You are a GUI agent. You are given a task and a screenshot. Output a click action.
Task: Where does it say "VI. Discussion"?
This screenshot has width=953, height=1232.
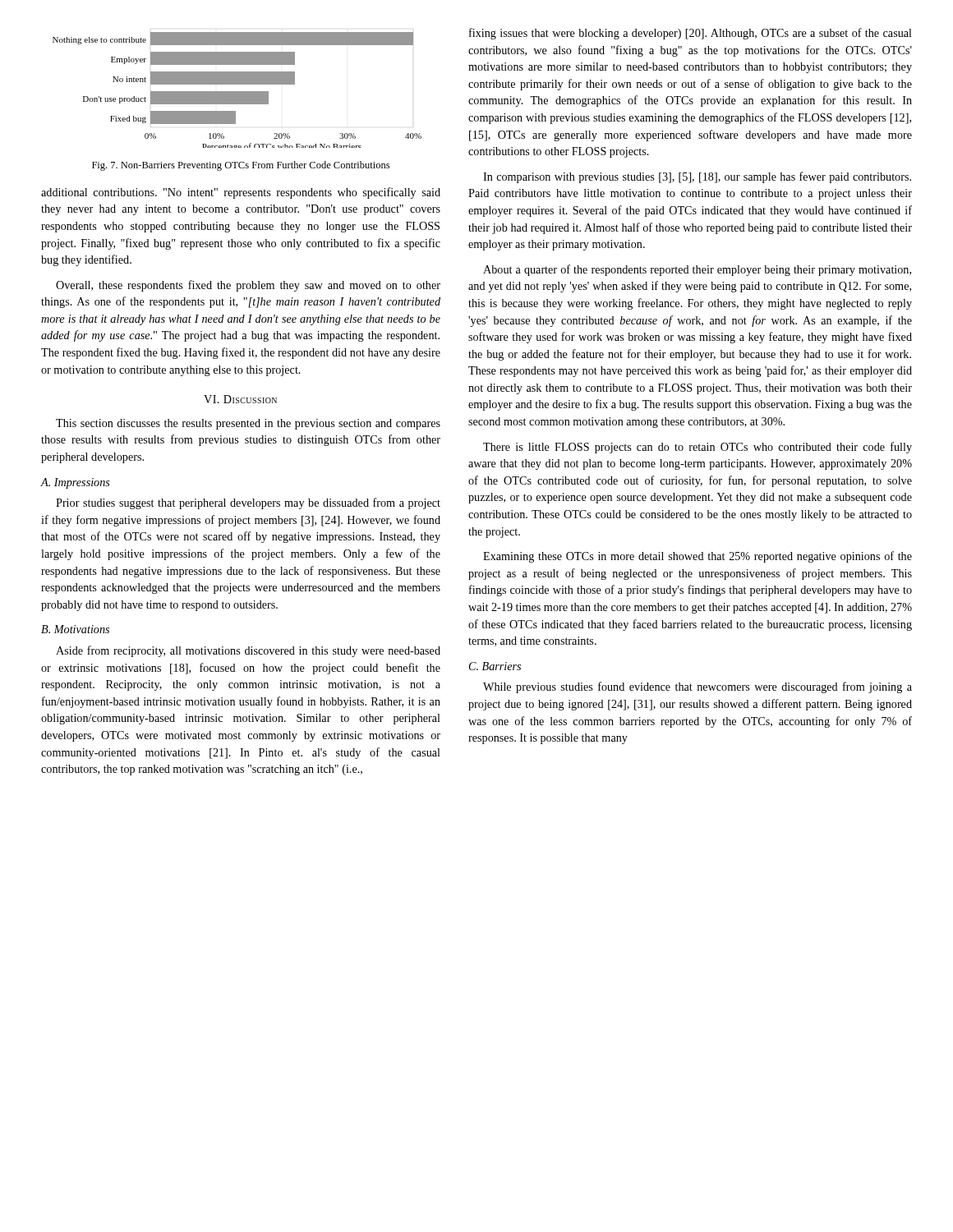point(241,399)
